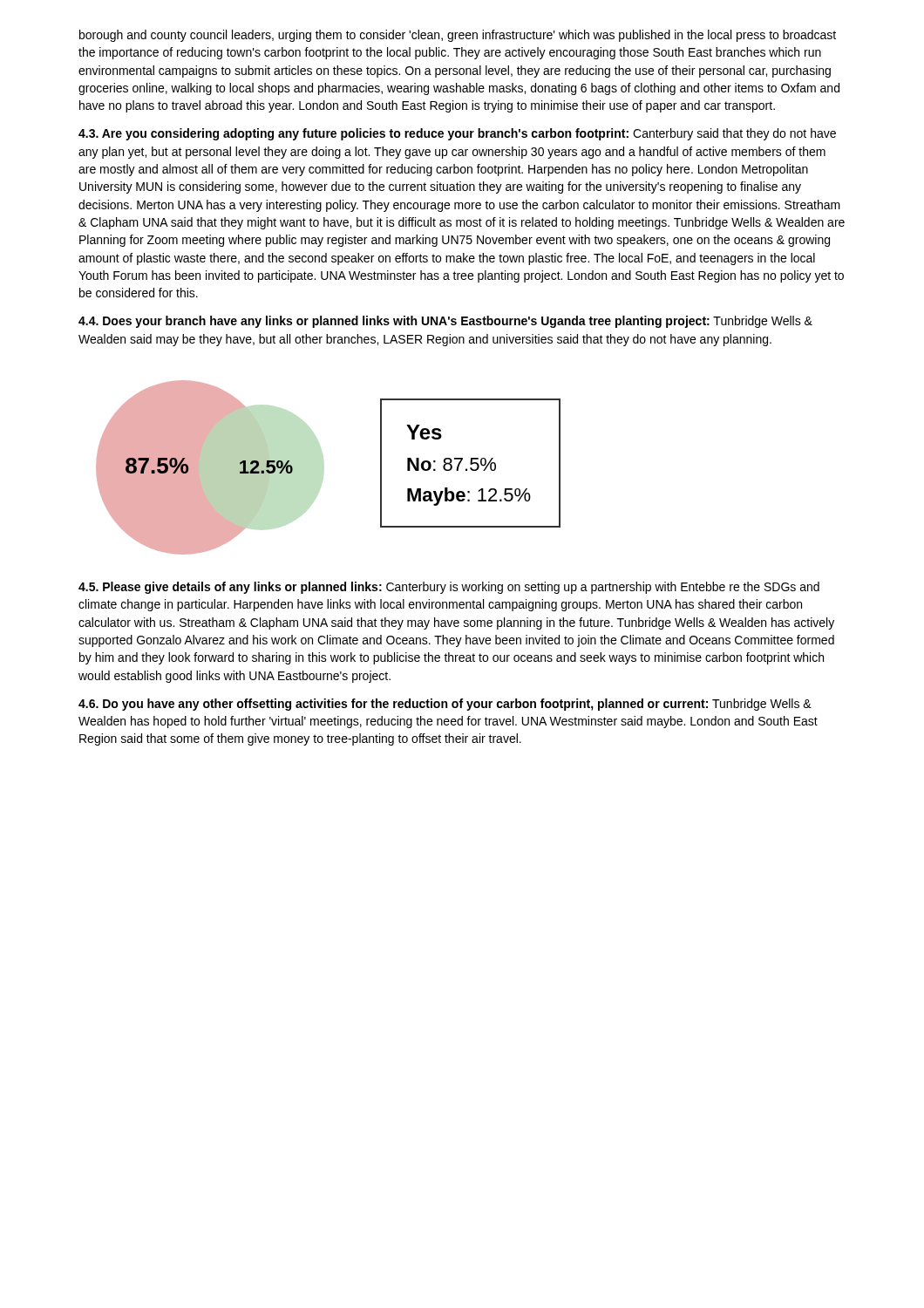Select the text block that reads "4. Does your branch"
Screen dimensions: 1308x924
445,330
